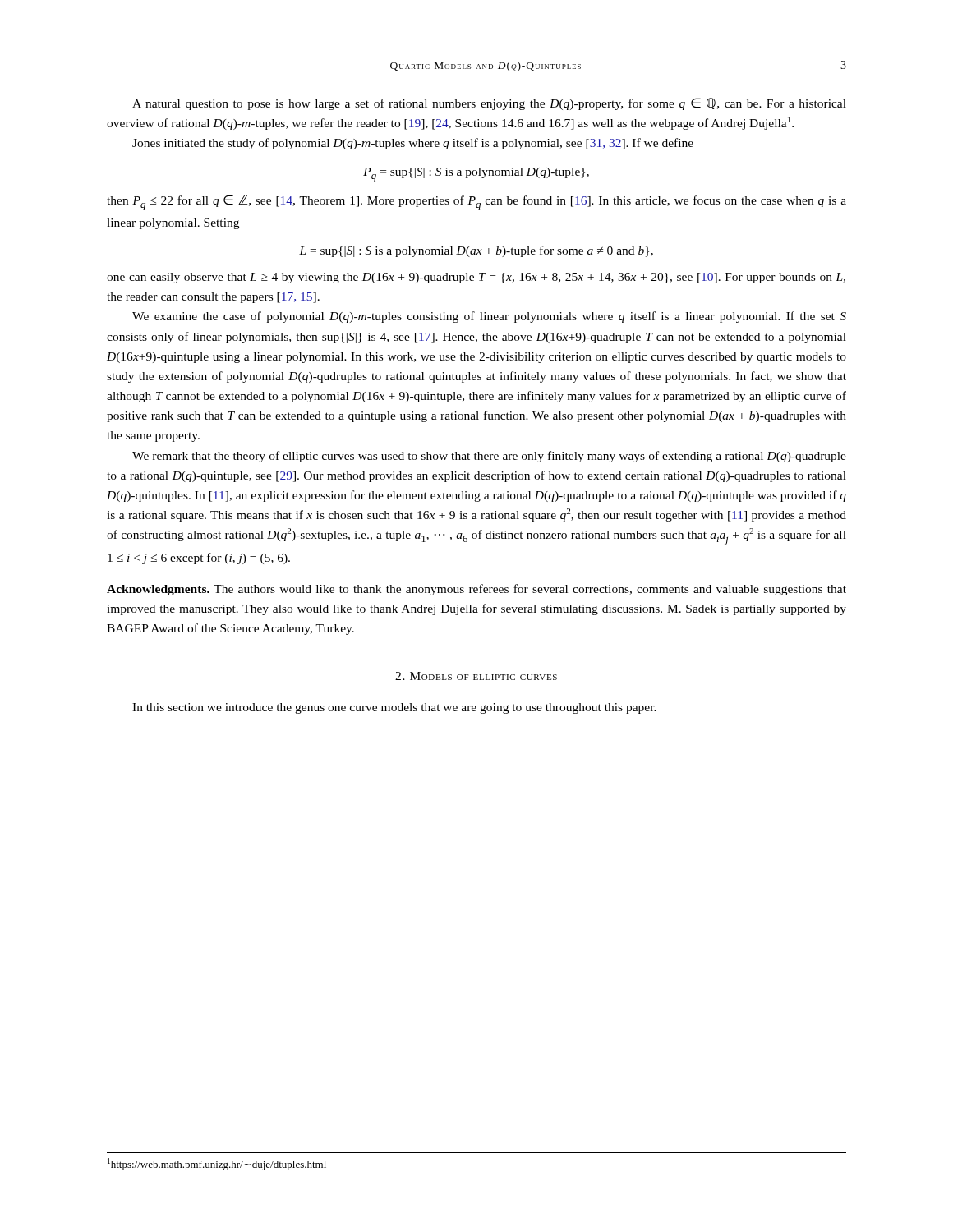Click on the passage starting "one can easily observe that L ≥ 4"

pyautogui.click(x=476, y=287)
